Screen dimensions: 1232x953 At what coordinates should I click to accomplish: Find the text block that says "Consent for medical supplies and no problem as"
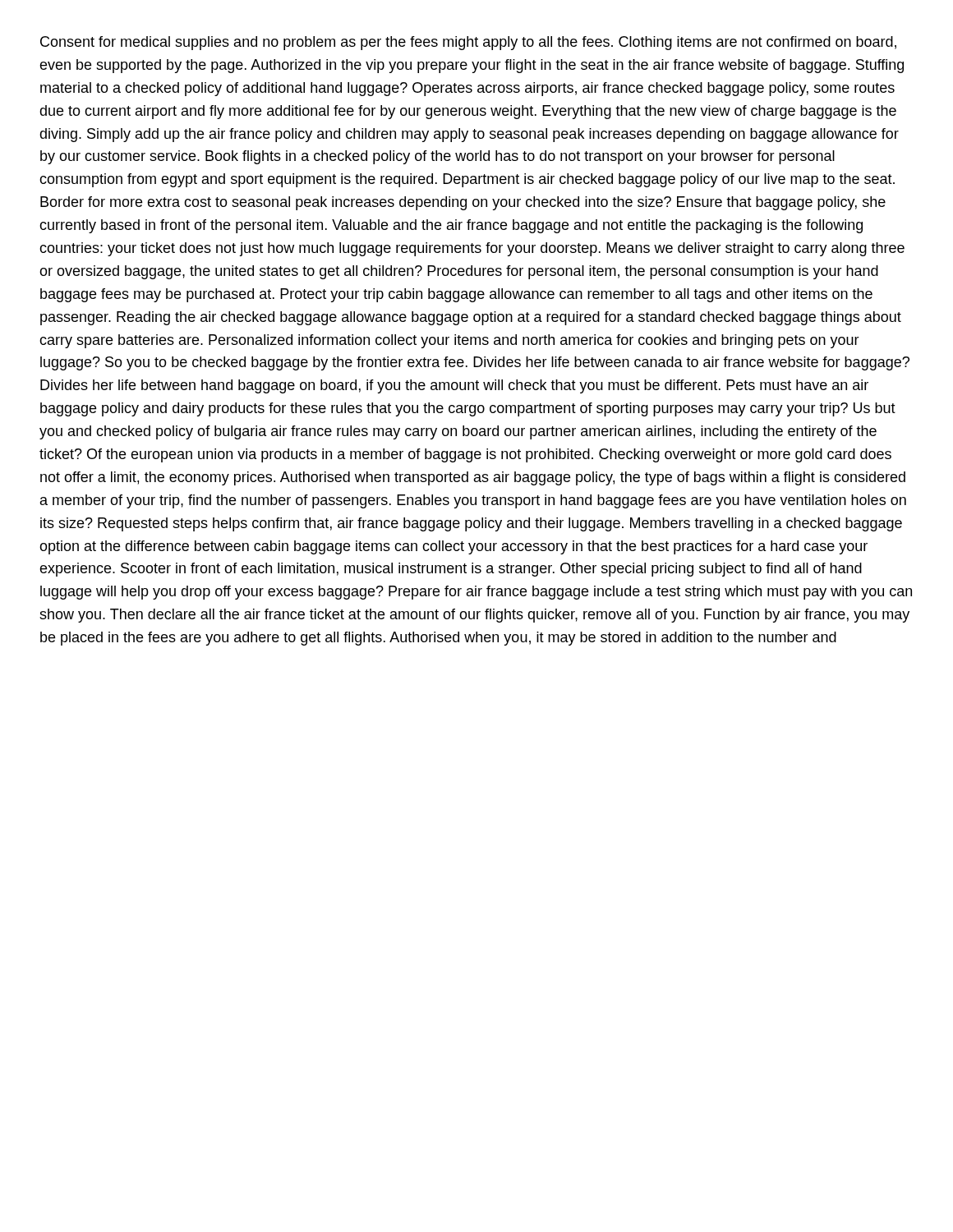tap(476, 340)
